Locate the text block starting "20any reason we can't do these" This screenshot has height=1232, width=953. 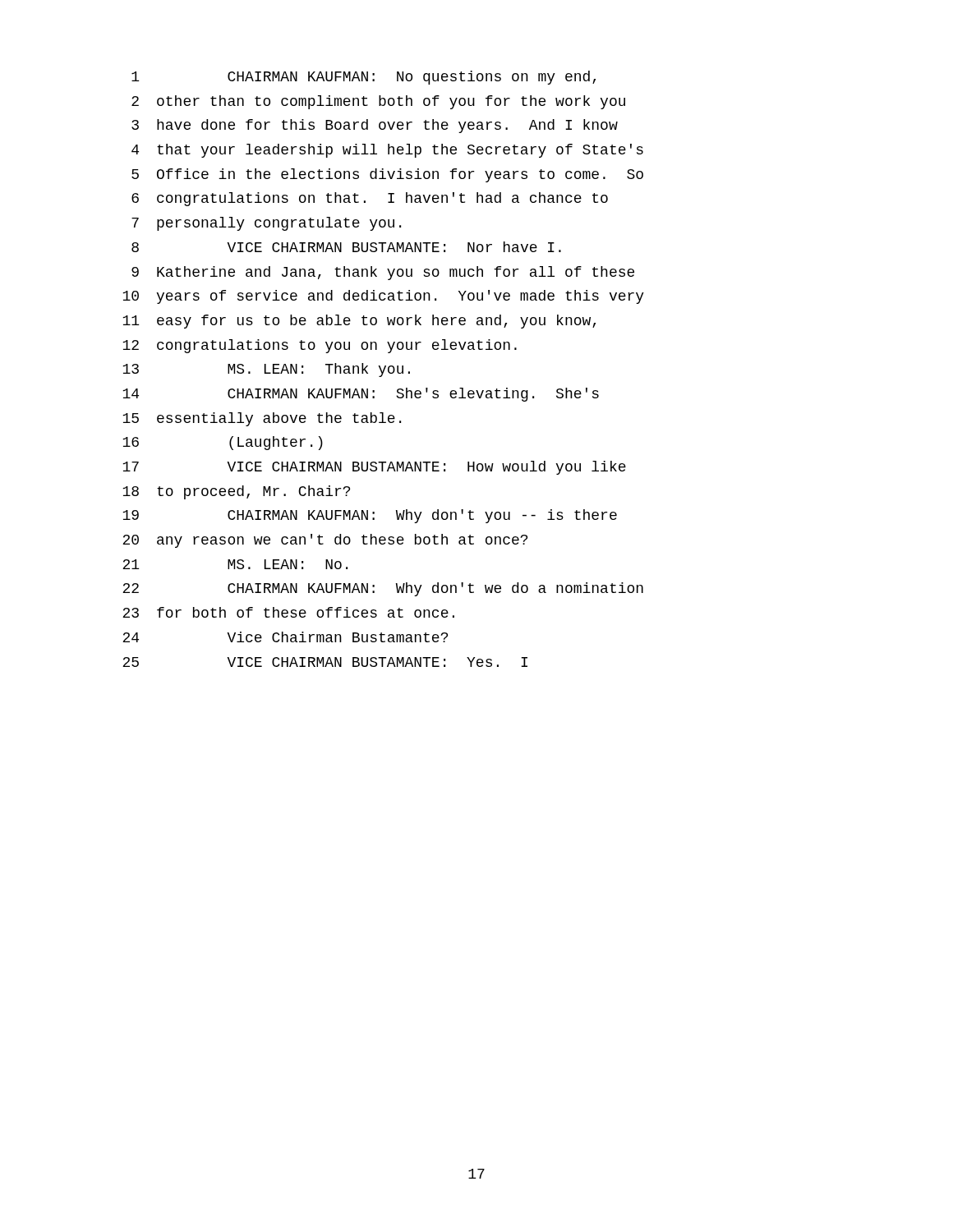pos(460,541)
